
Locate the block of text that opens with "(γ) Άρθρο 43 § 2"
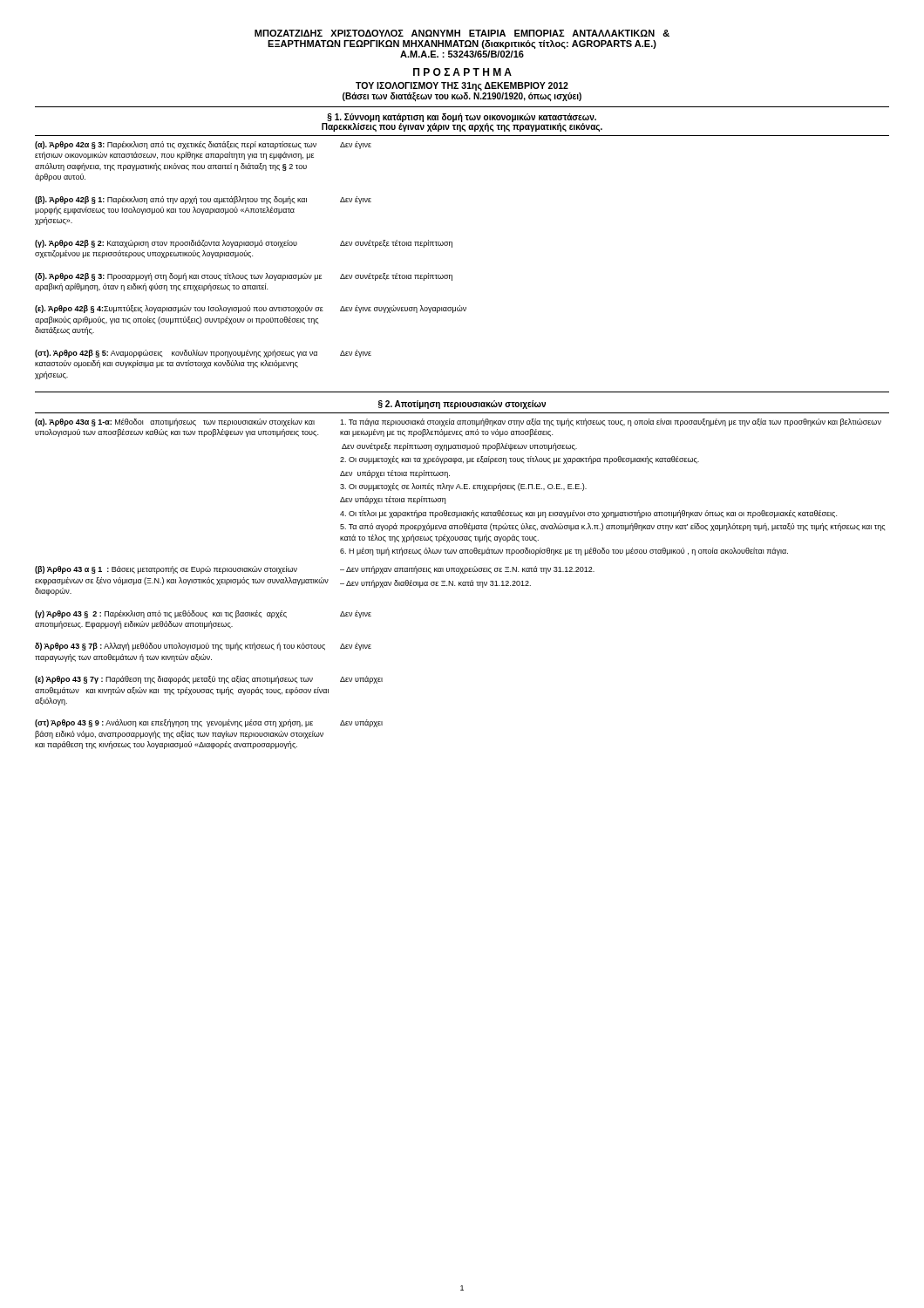point(183,619)
